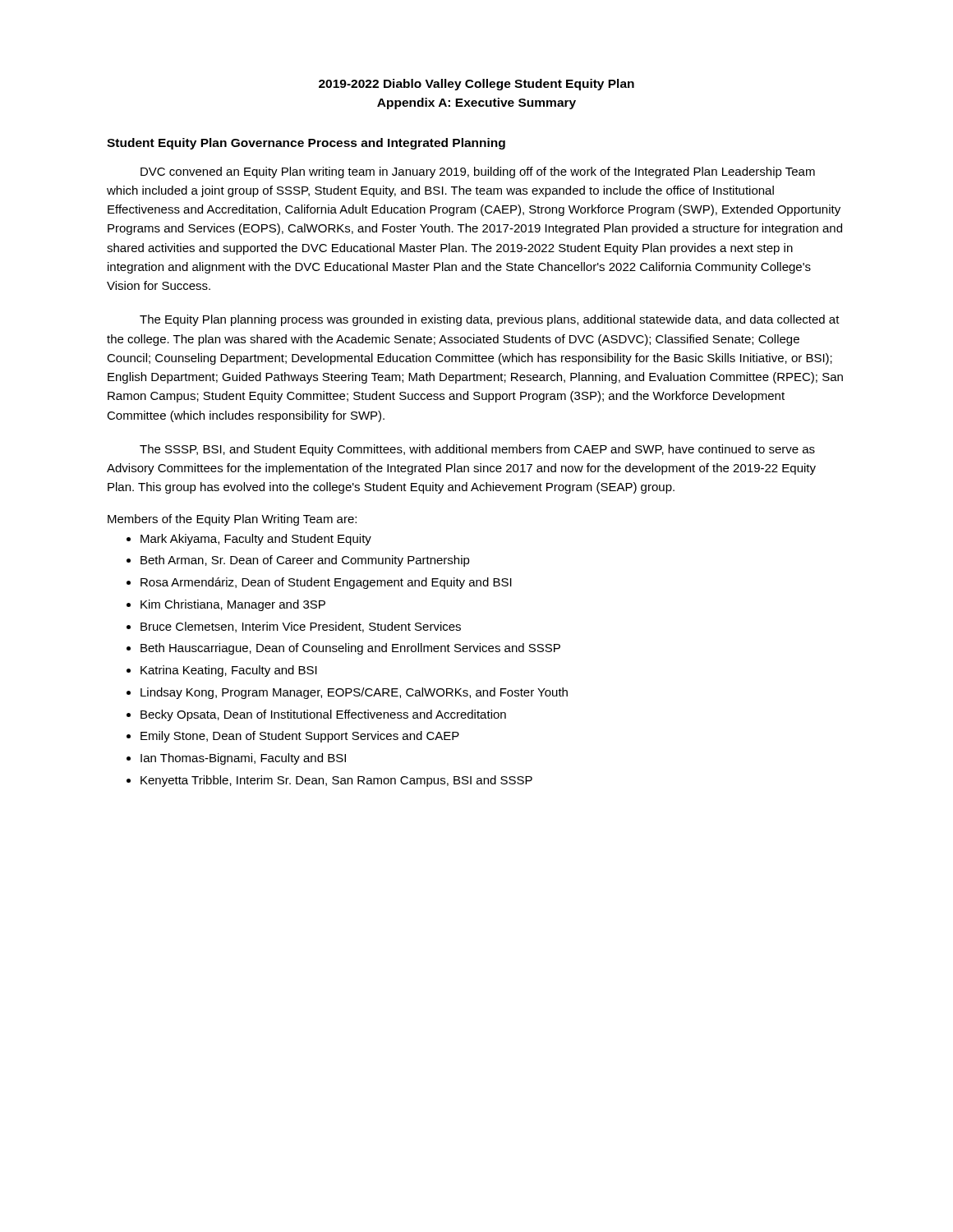Click the passage that begins "Beth Arman, Sr. Dean"
The image size is (953, 1232).
[x=305, y=560]
